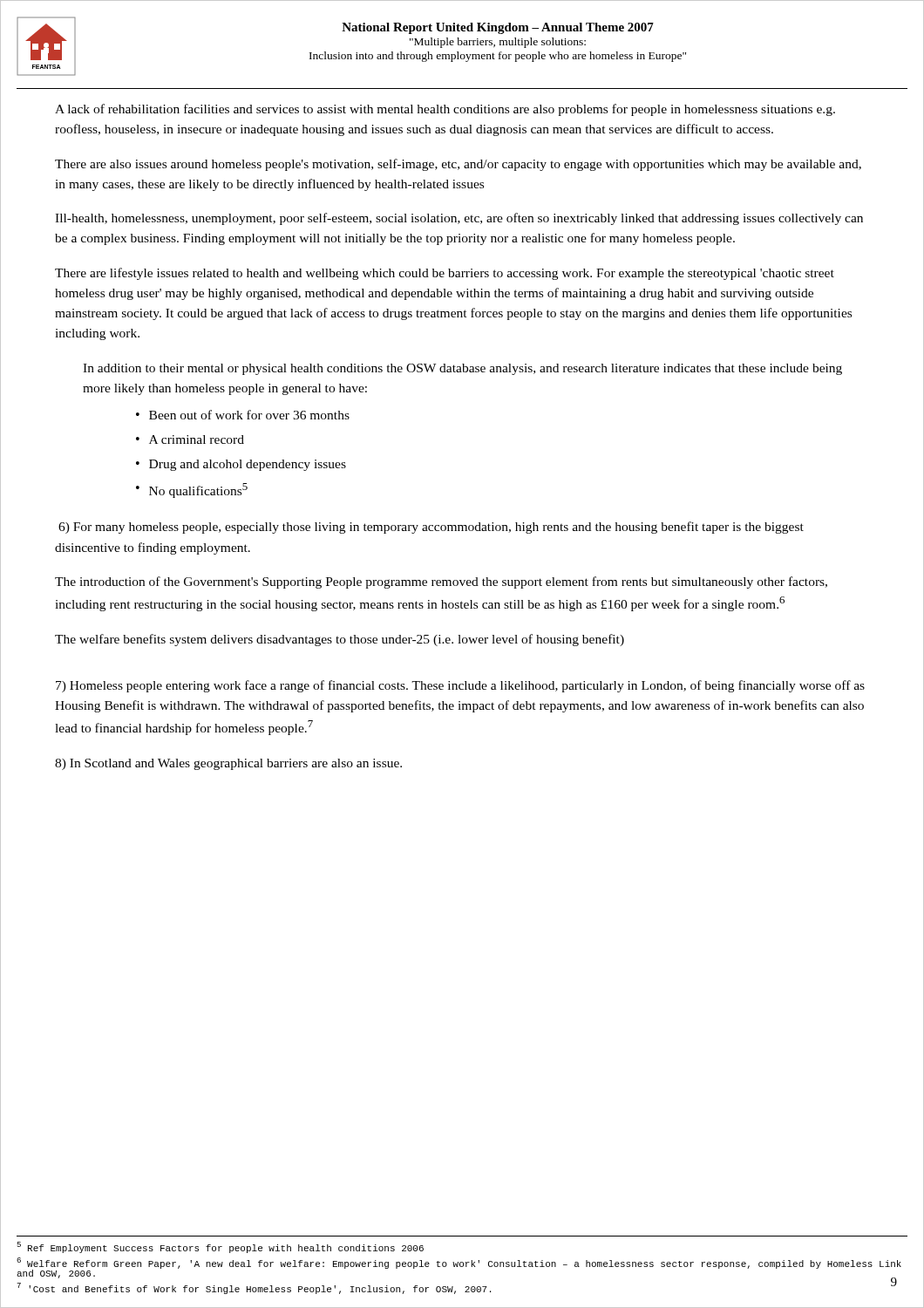
Task: Locate the text block that says "Ill-health, homelessness, unemployment, poor self-esteem, social isolation, etc,"
Action: click(x=459, y=228)
